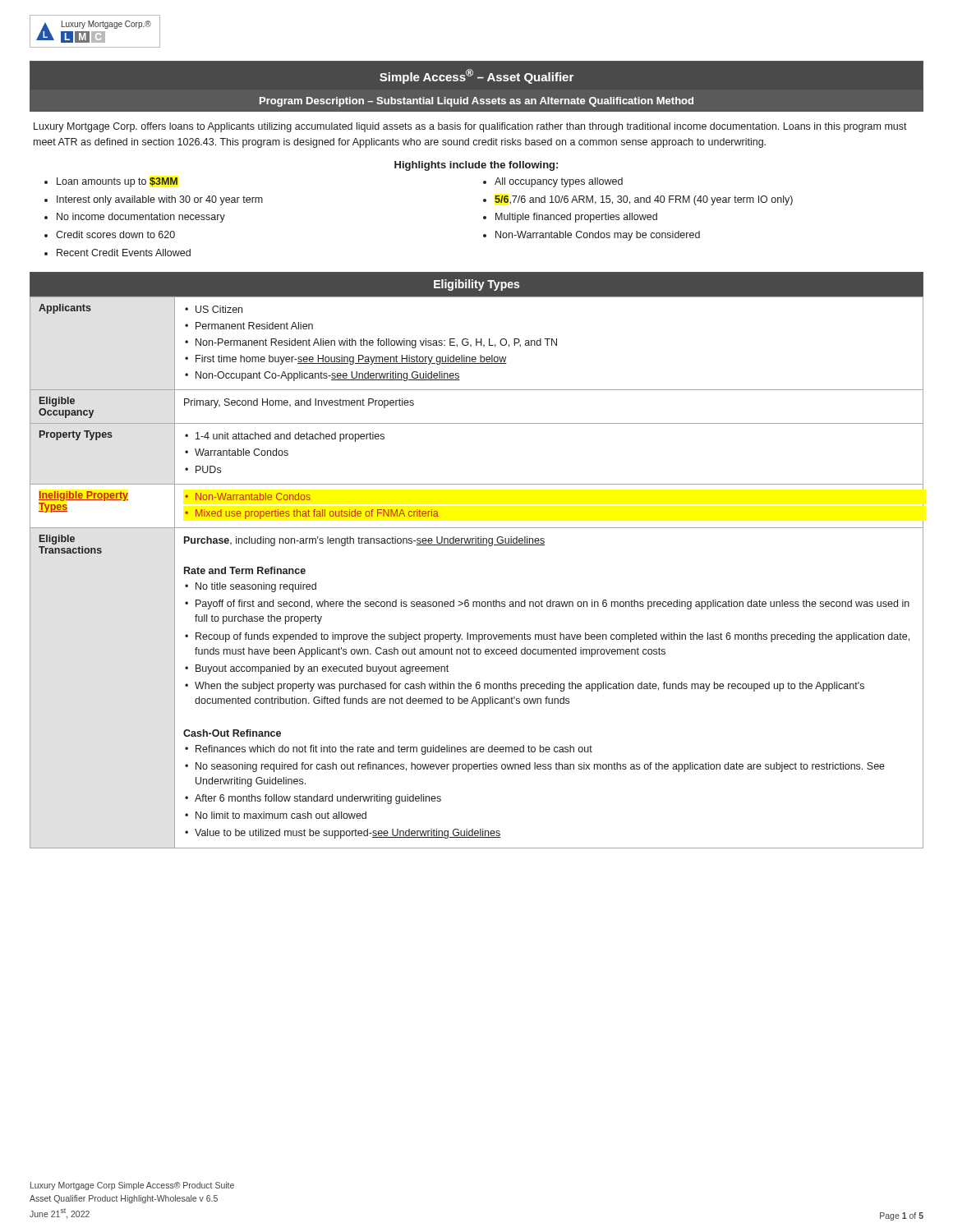953x1232 pixels.
Task: Point to the element starting "Recent Credit Events Allowed"
Action: click(x=124, y=253)
